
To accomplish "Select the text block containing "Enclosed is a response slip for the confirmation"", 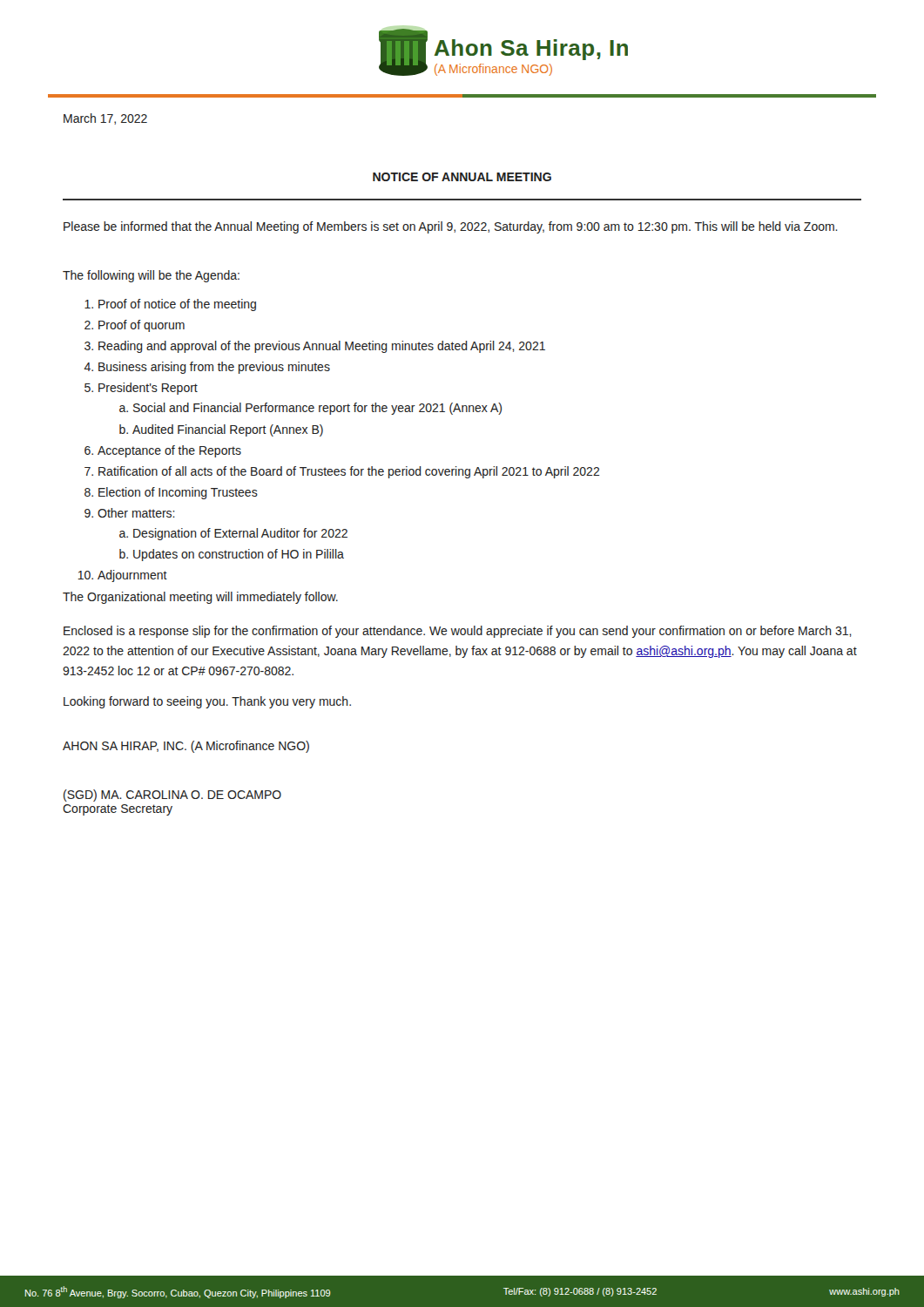I will click(x=460, y=651).
